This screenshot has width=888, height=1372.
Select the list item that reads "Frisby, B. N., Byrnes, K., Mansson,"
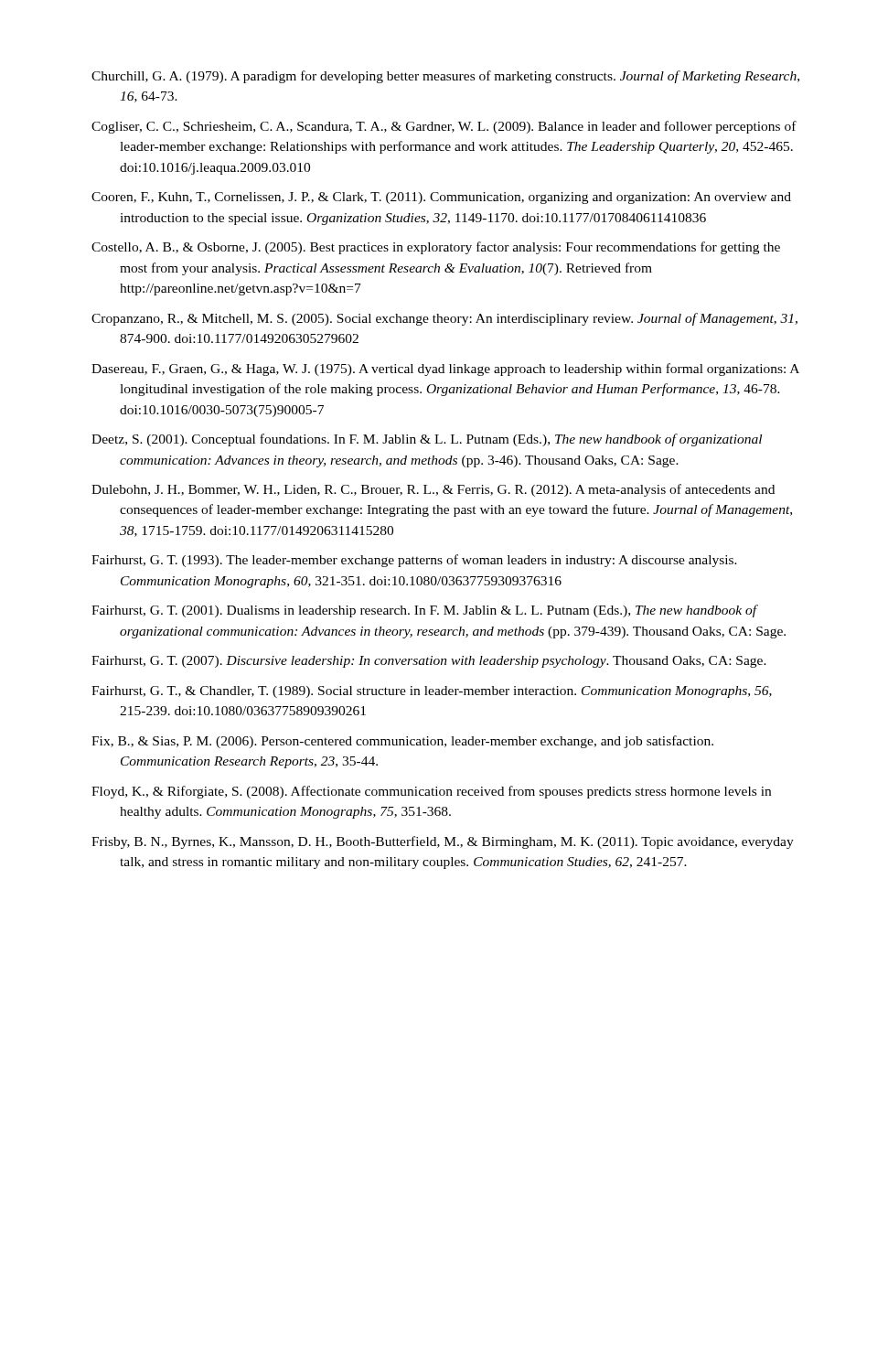[442, 851]
